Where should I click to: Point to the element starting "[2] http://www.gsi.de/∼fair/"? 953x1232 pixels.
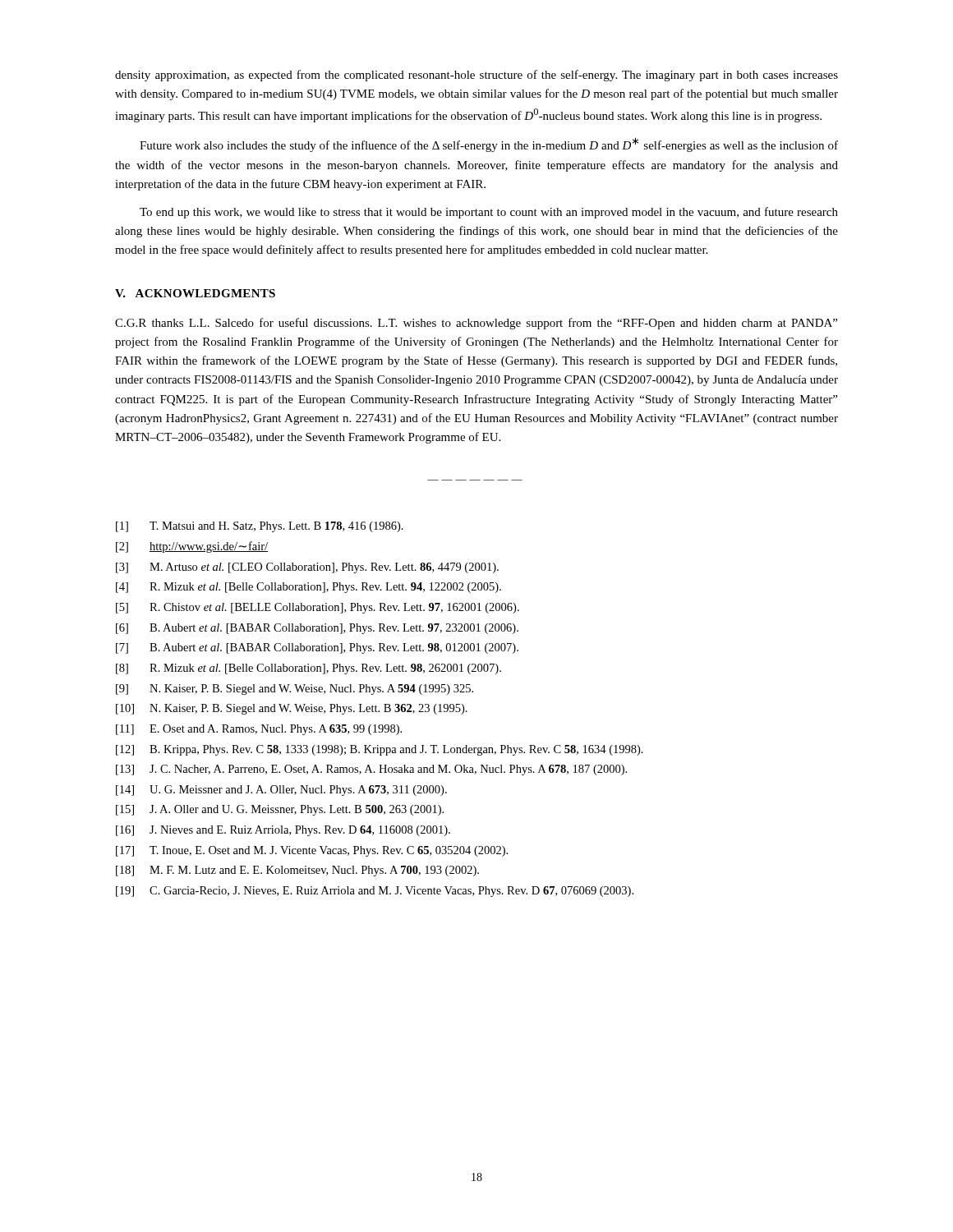tap(192, 547)
